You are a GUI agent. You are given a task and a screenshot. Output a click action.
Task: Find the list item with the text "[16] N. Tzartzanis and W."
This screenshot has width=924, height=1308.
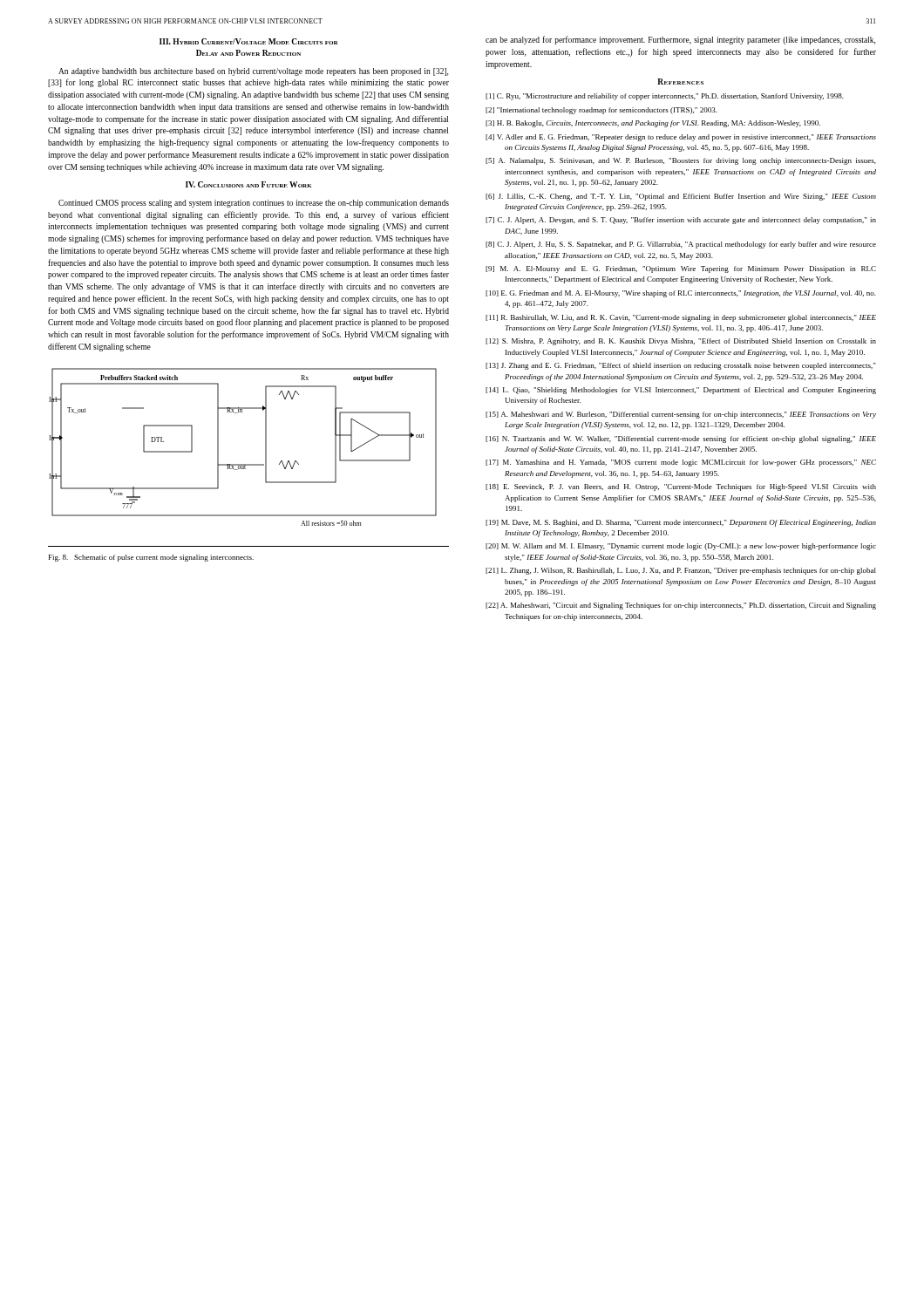point(681,444)
